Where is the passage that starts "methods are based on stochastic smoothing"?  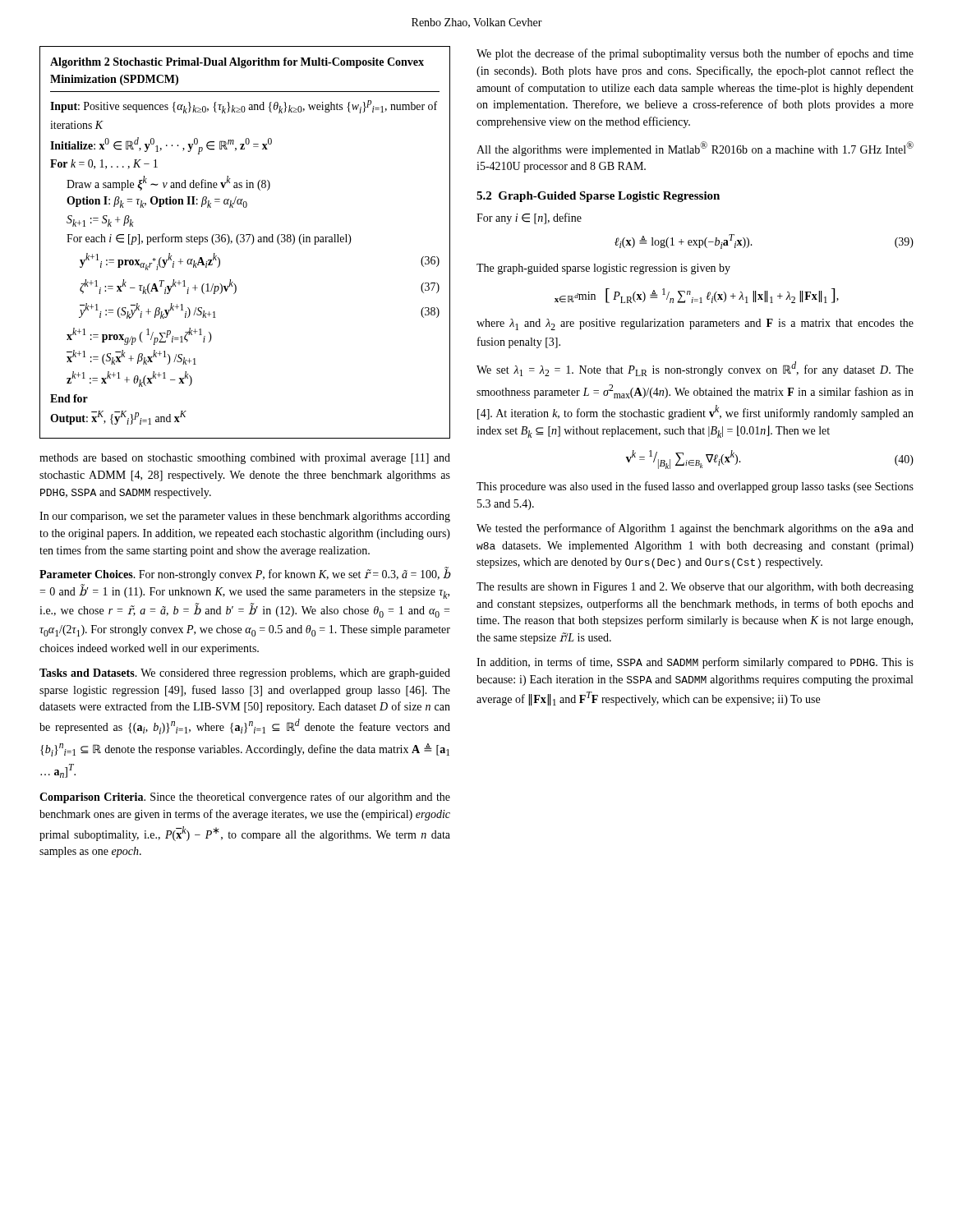coord(245,475)
